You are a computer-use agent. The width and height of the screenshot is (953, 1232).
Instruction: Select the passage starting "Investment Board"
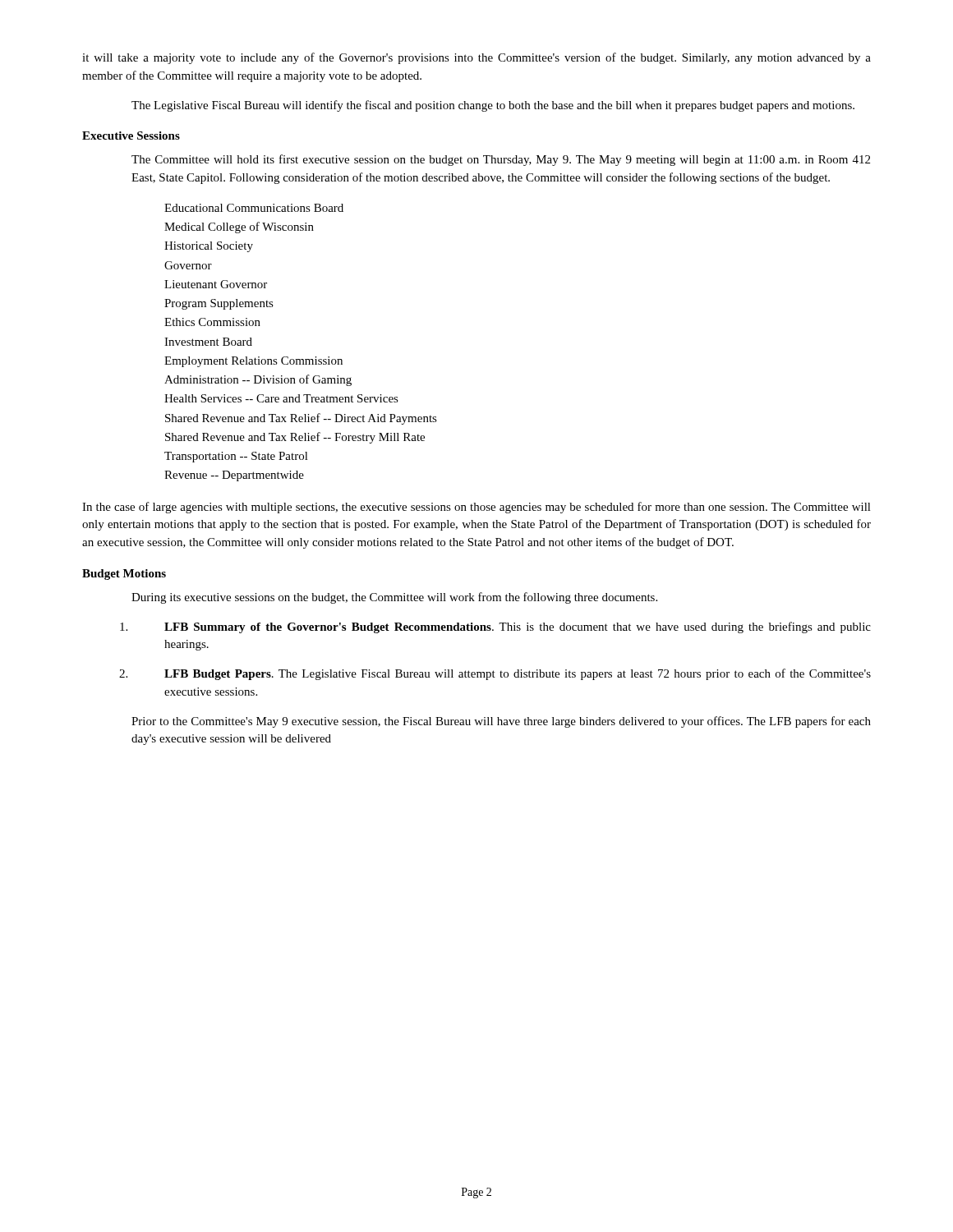click(x=208, y=341)
